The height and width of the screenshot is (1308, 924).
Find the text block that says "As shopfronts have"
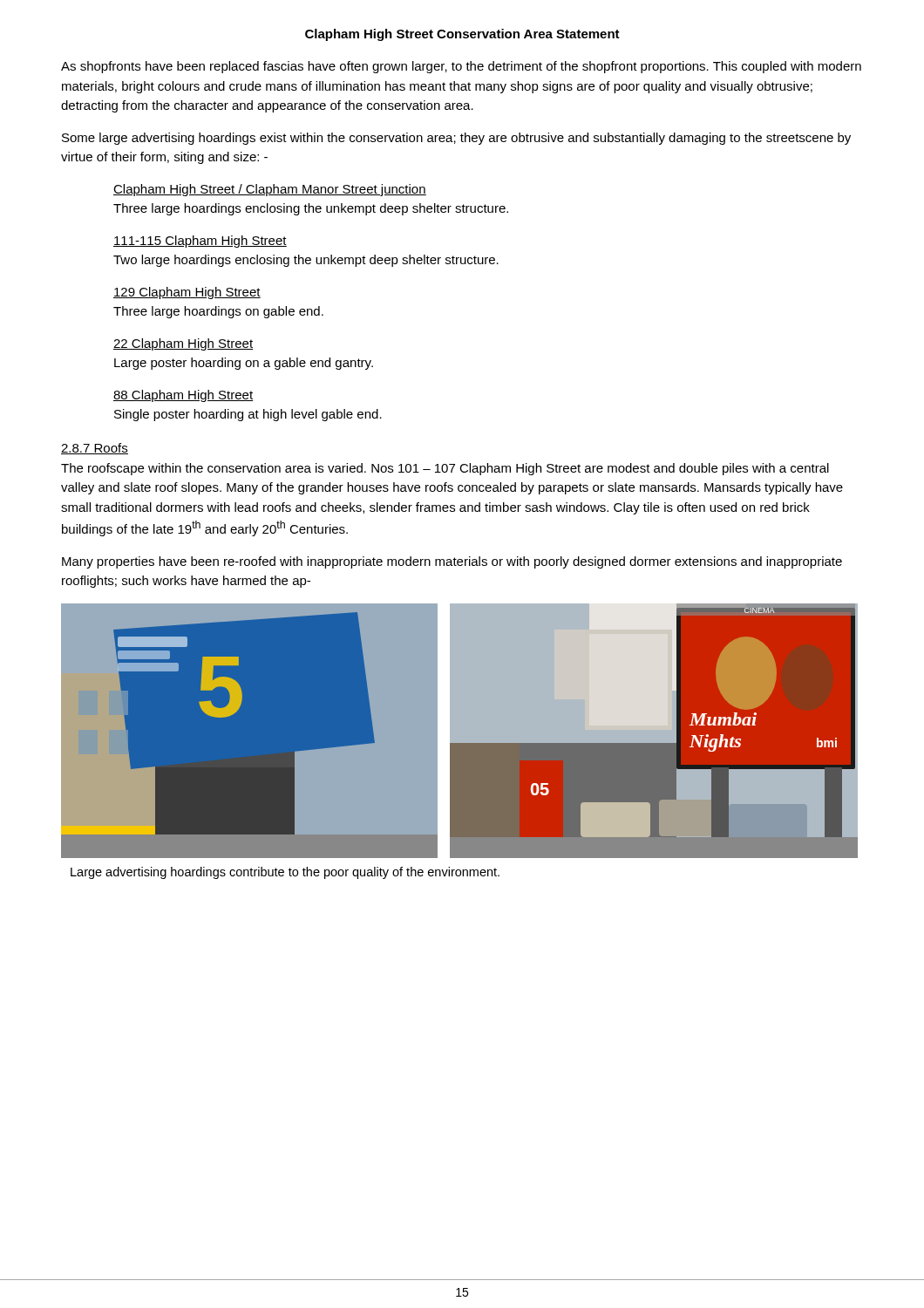tap(461, 85)
